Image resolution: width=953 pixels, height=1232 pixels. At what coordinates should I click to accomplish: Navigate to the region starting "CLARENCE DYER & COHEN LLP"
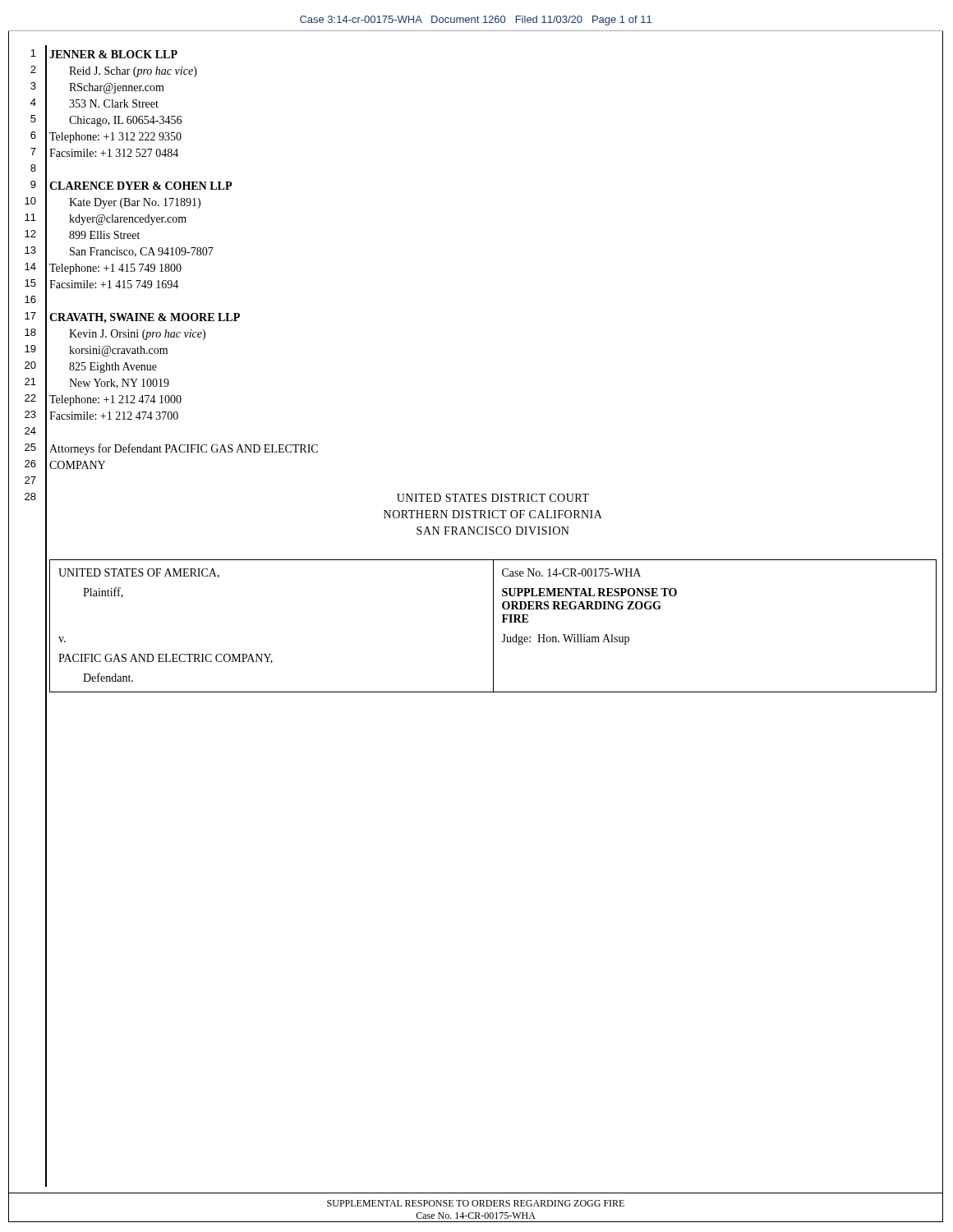(141, 235)
